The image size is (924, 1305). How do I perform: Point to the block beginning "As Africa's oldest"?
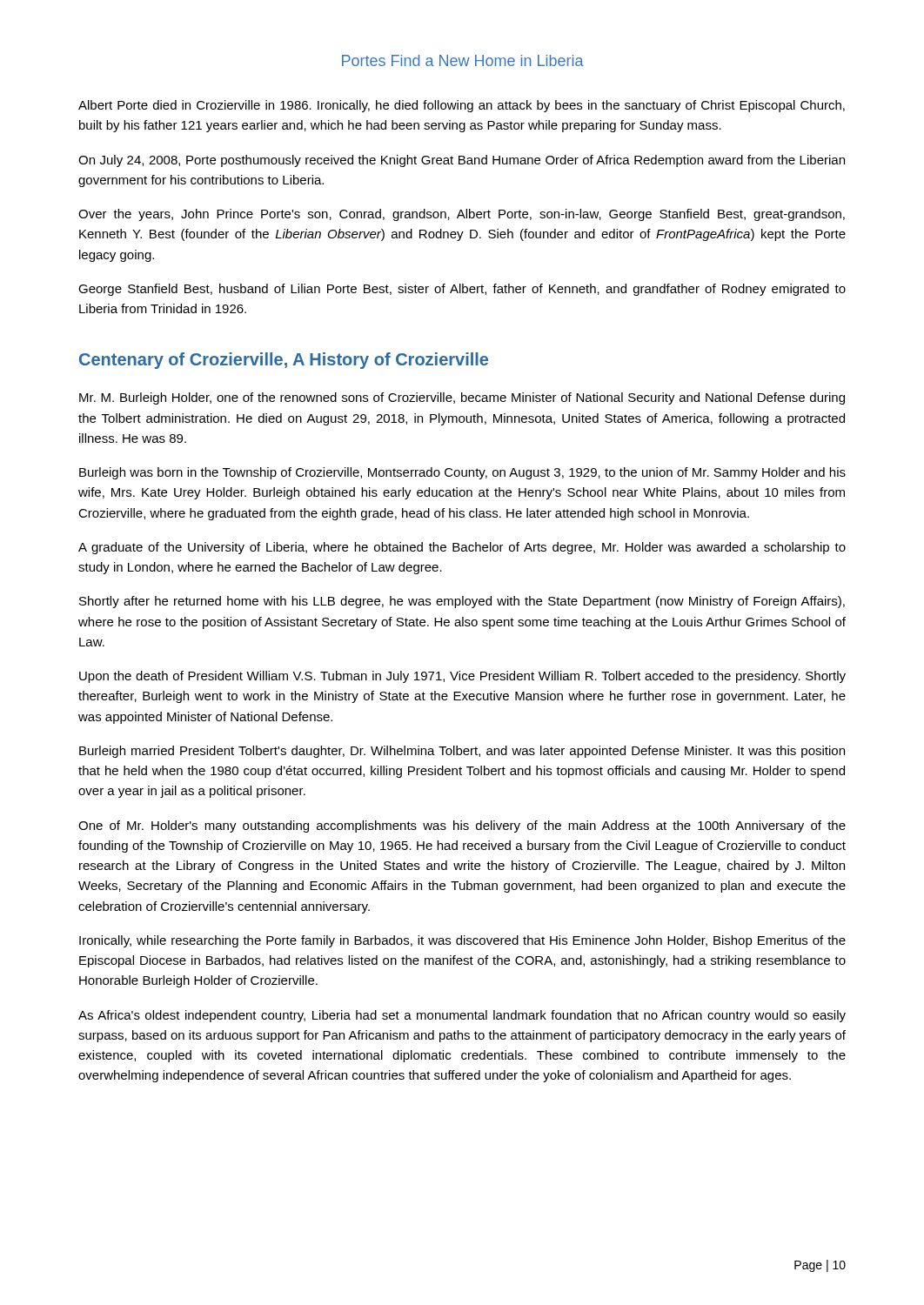(462, 1045)
